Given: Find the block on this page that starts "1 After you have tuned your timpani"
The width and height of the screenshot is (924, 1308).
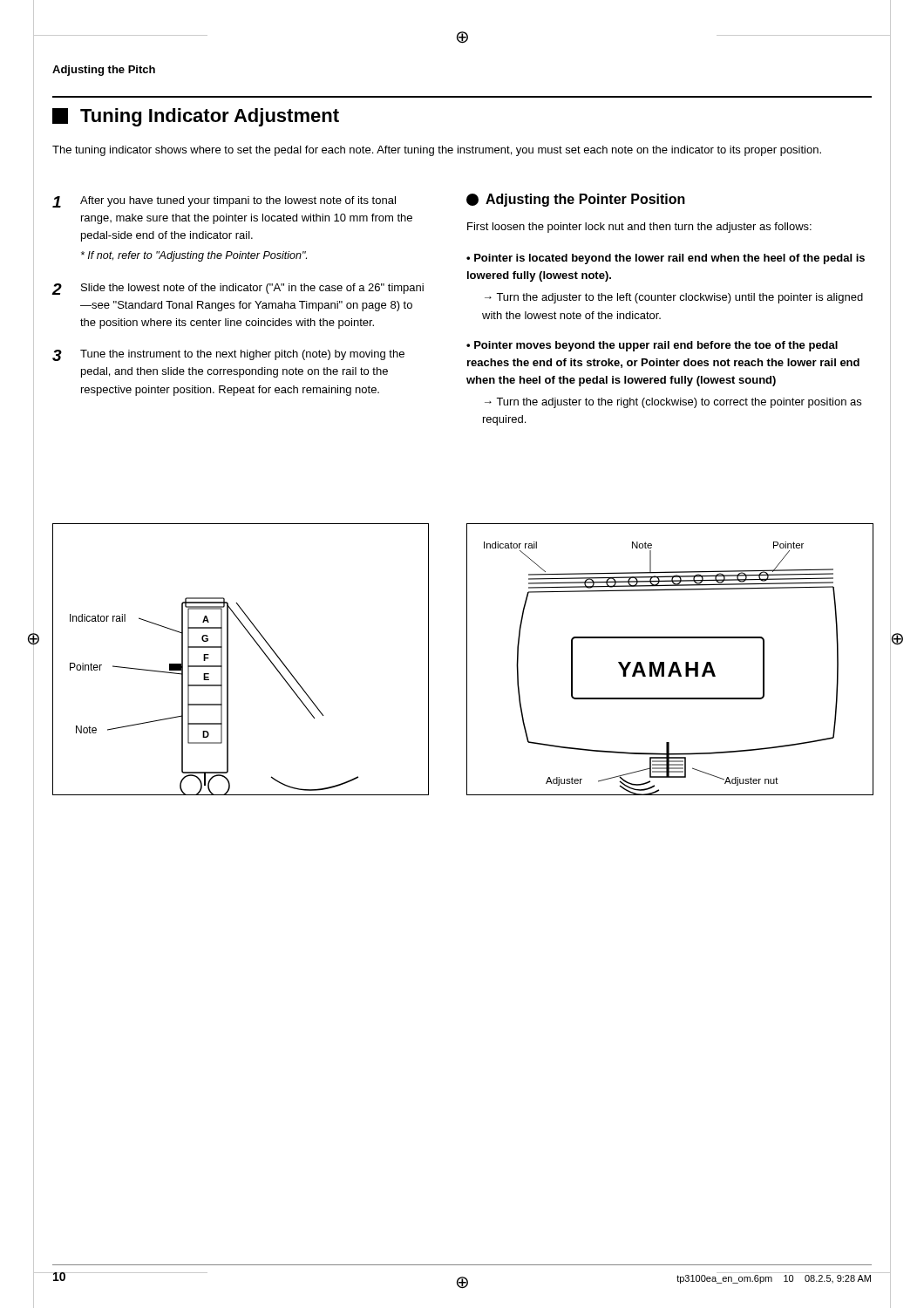Looking at the screenshot, I should coord(242,228).
